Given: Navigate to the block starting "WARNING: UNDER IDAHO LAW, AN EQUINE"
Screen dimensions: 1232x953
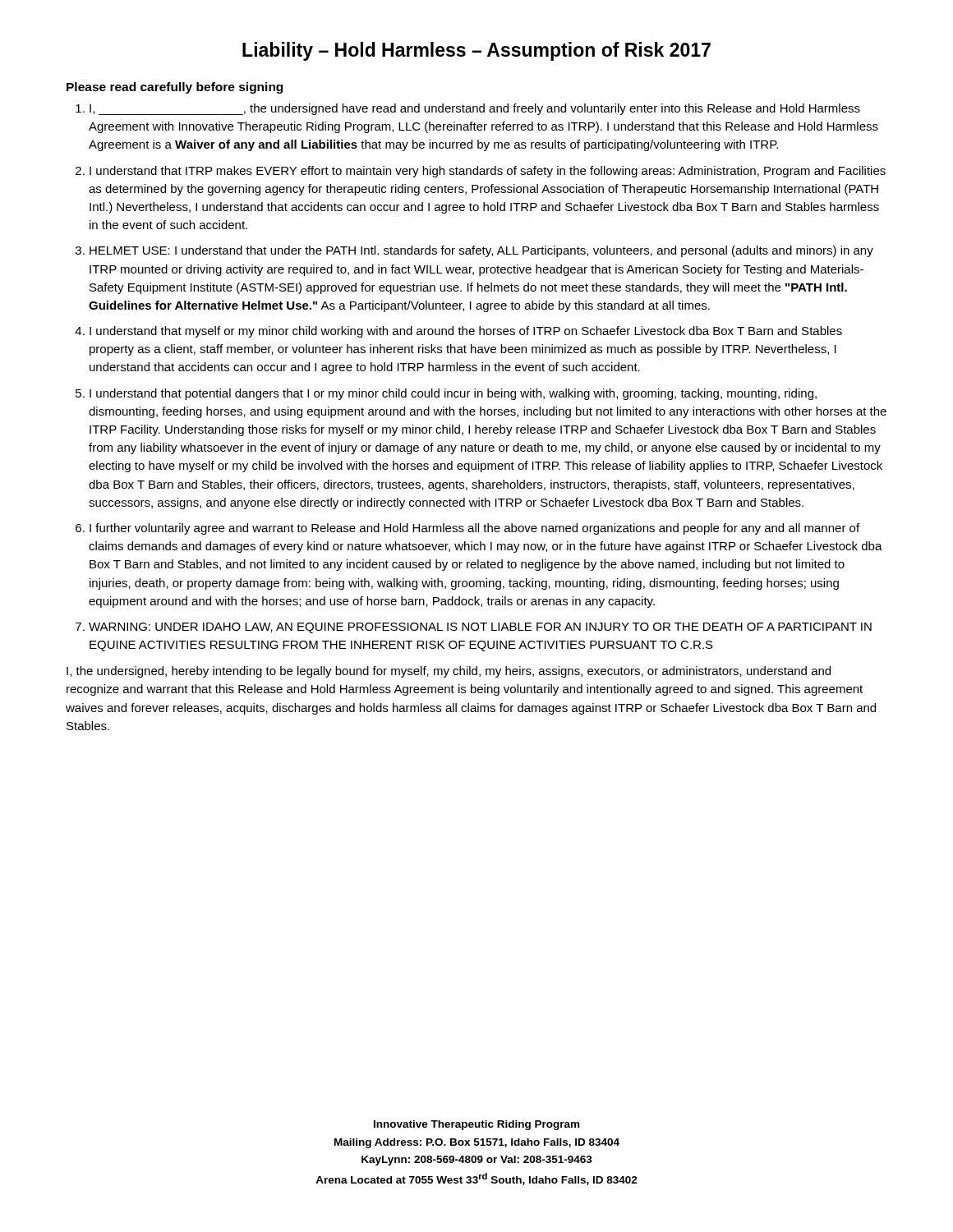Looking at the screenshot, I should (x=481, y=635).
